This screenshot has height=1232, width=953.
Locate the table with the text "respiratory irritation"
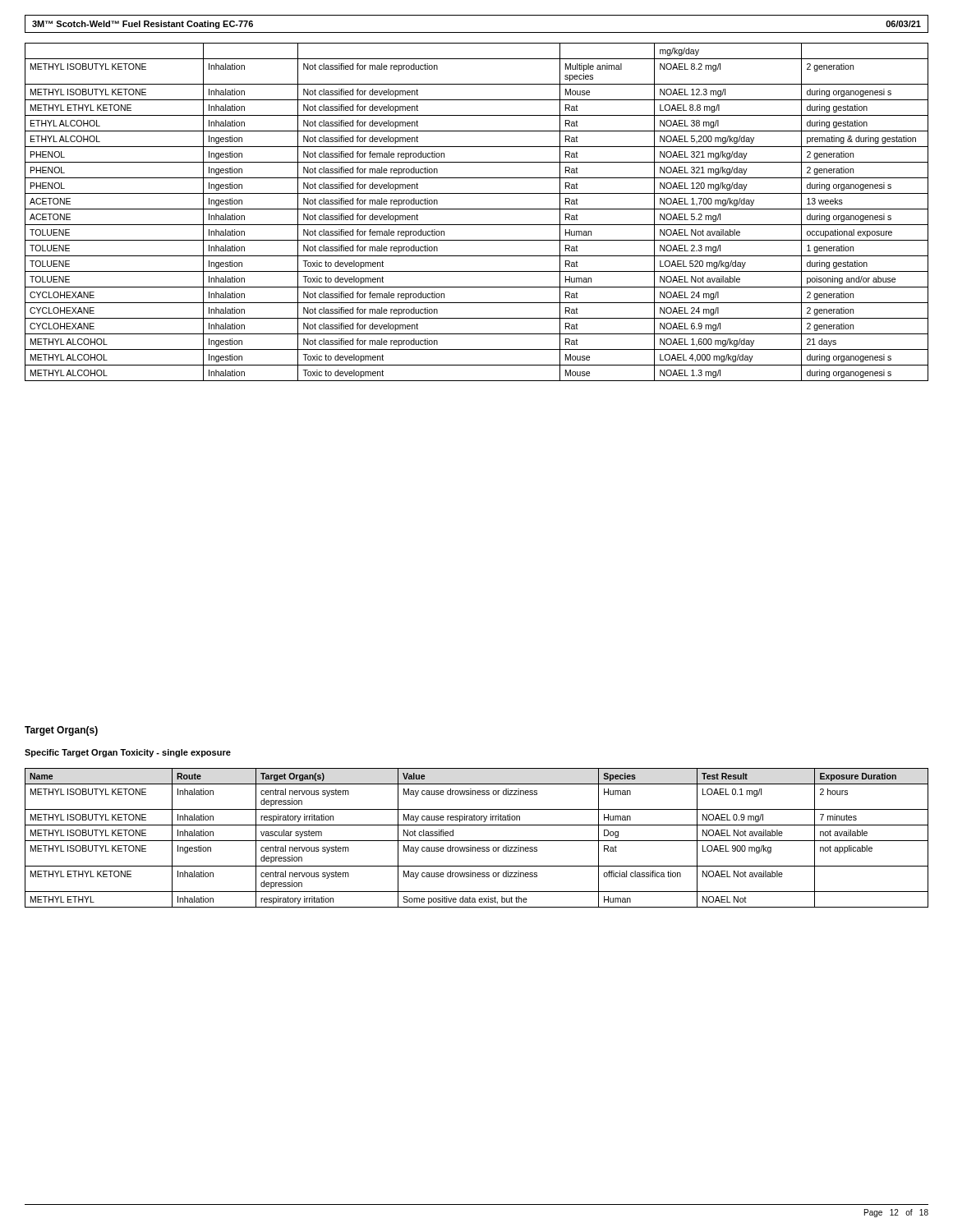click(x=476, y=838)
